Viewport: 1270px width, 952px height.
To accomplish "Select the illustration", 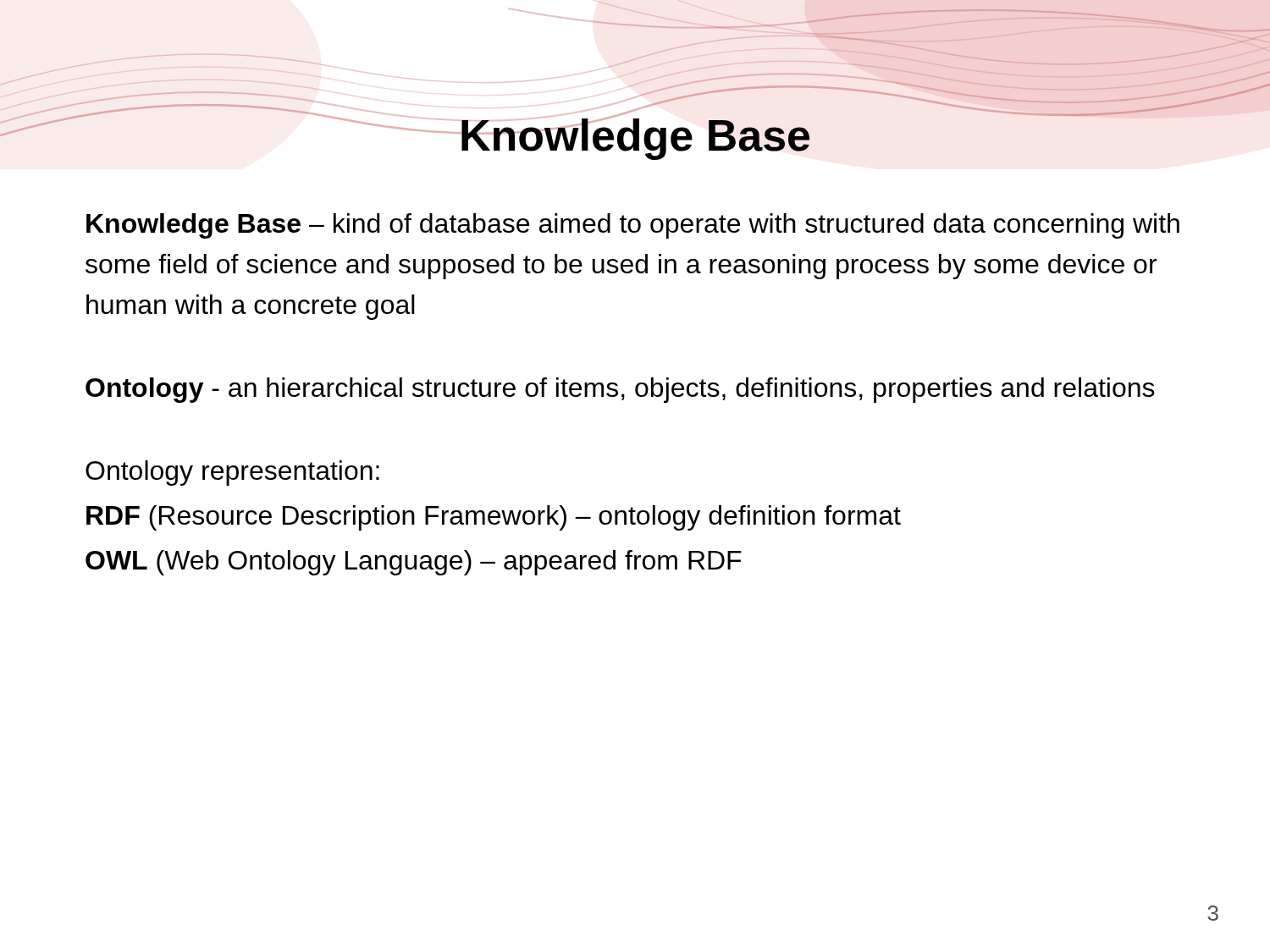I will [x=635, y=85].
